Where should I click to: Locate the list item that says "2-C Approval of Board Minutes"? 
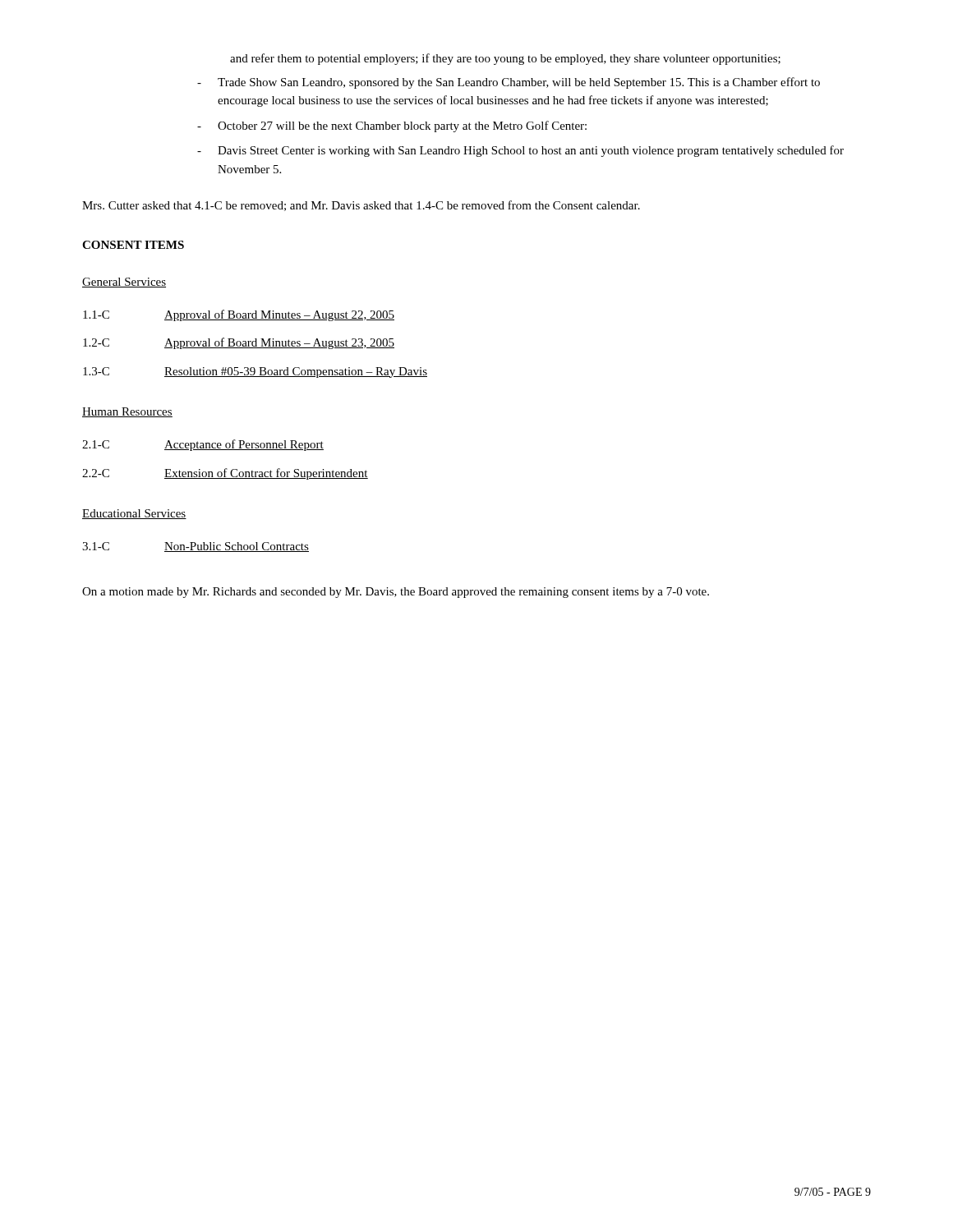point(239,343)
